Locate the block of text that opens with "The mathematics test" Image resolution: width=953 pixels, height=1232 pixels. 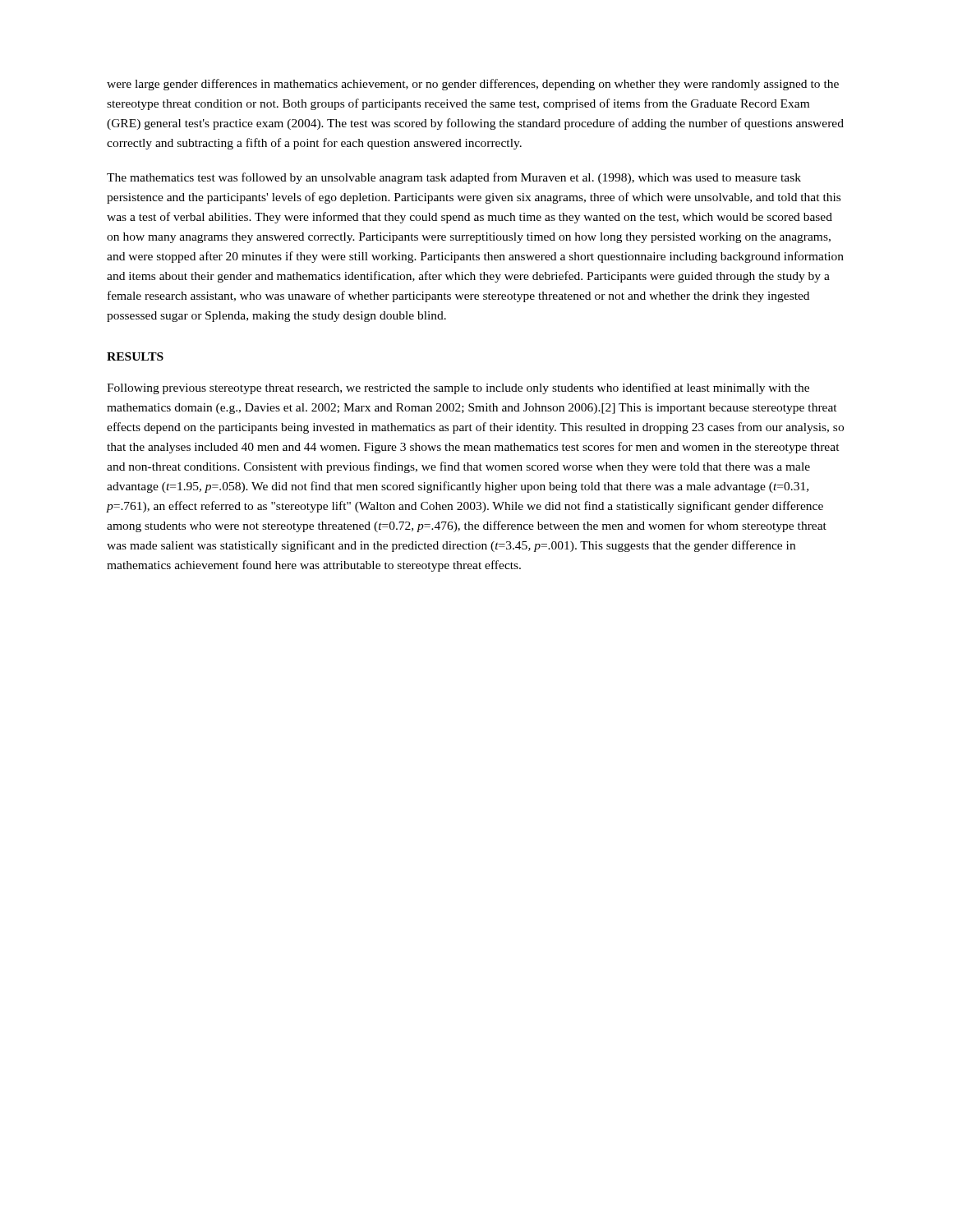(476, 246)
